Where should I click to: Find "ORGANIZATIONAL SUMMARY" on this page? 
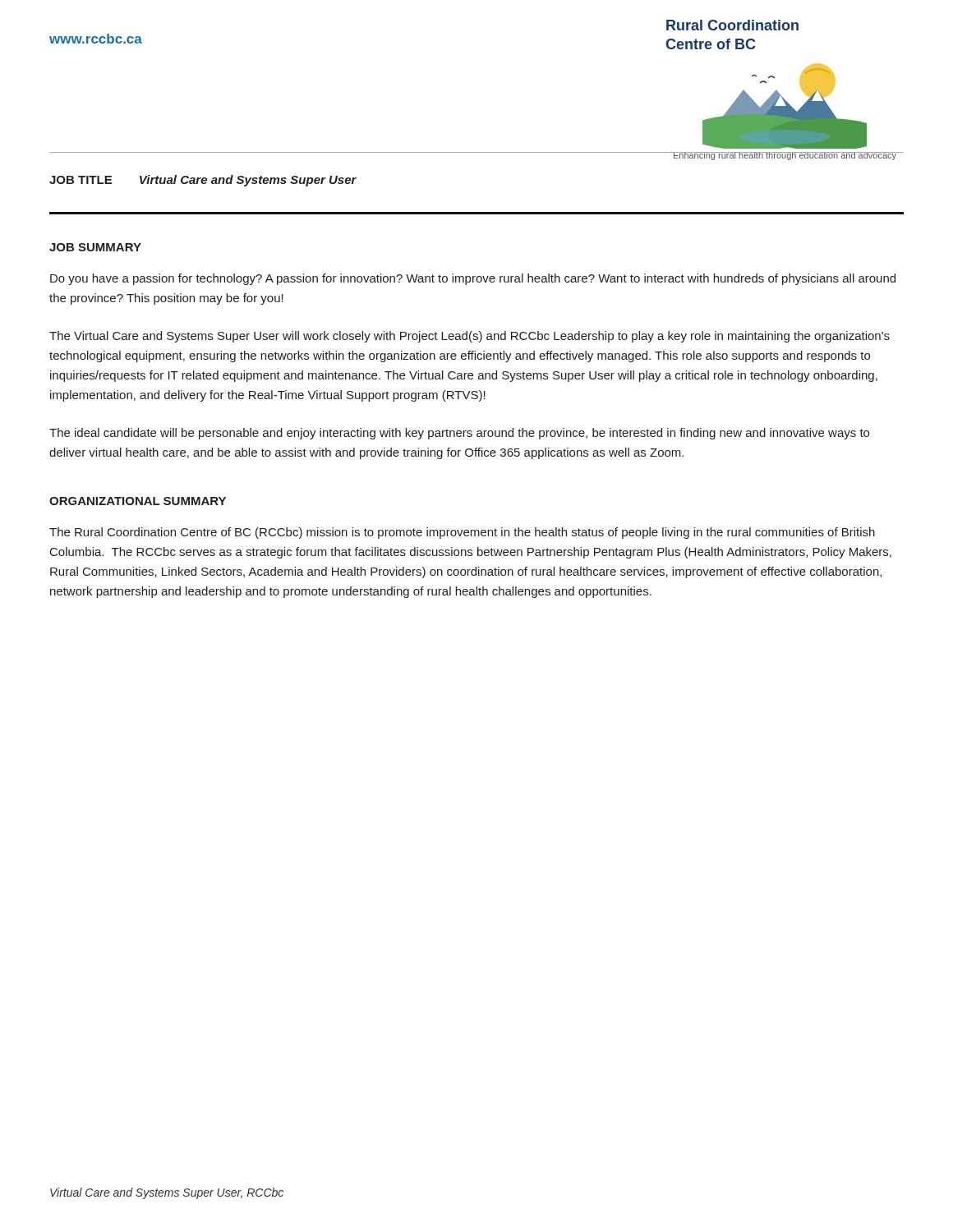138,501
